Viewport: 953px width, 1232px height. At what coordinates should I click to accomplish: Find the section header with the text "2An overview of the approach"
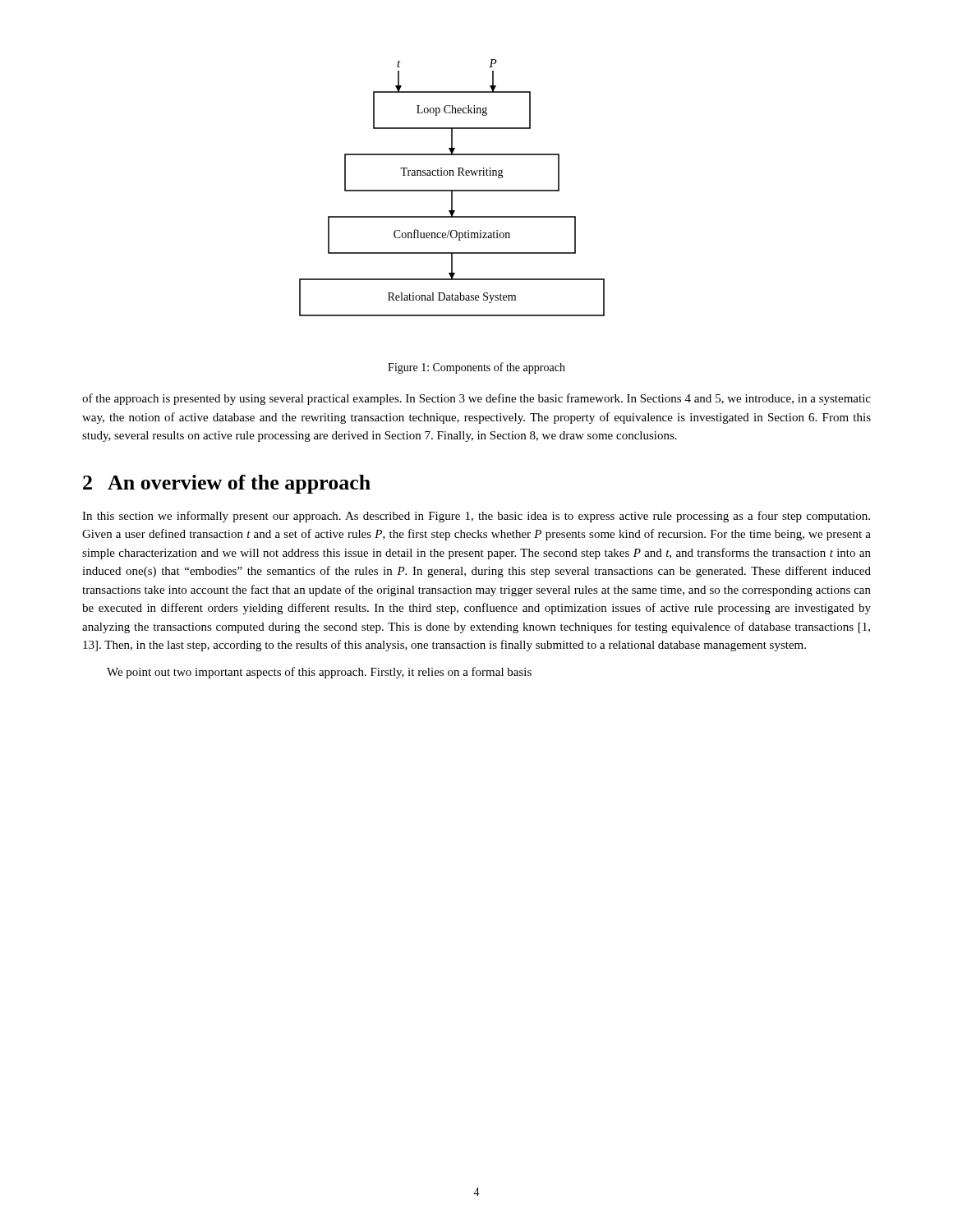pyautogui.click(x=226, y=482)
